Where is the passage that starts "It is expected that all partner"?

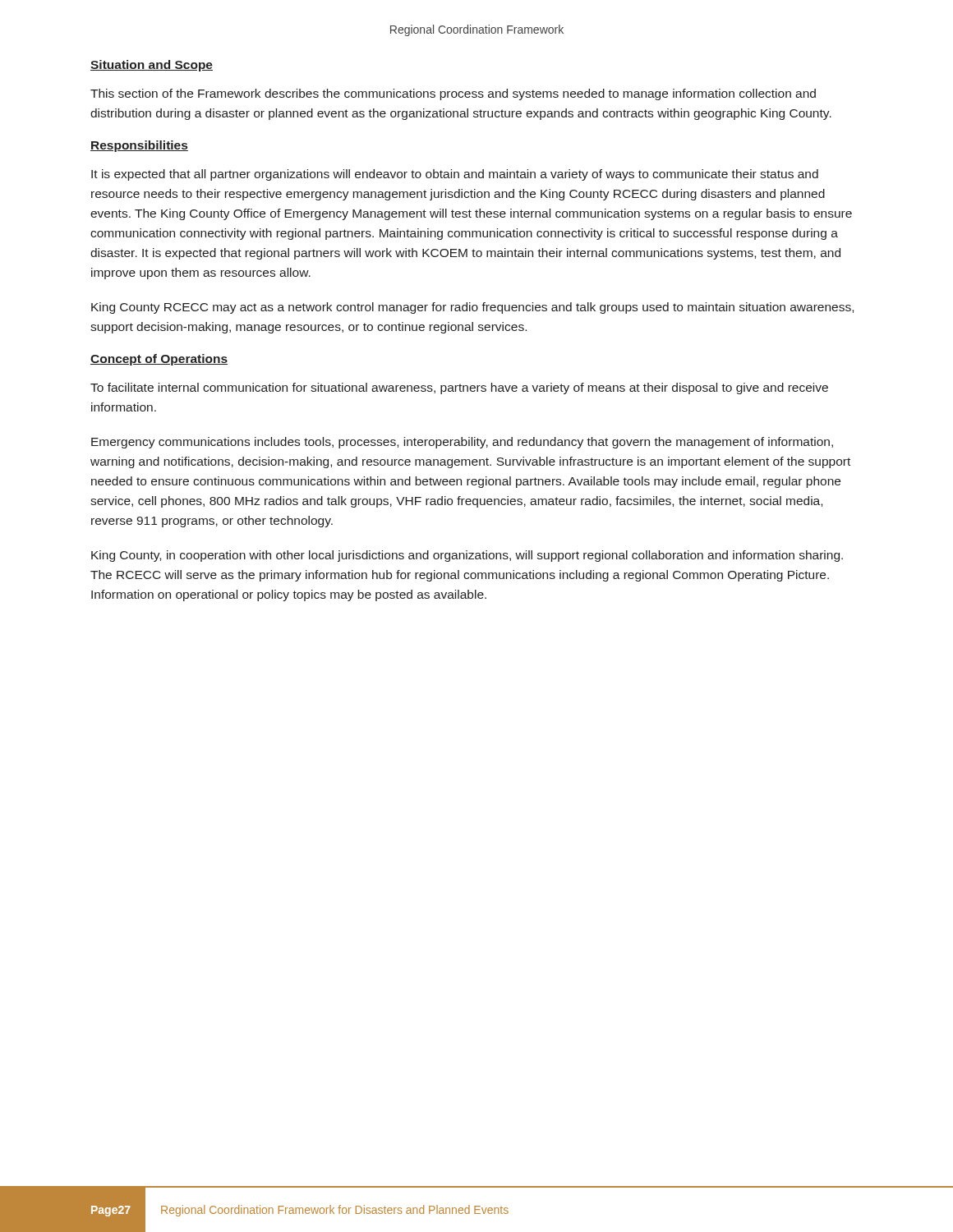coord(471,223)
